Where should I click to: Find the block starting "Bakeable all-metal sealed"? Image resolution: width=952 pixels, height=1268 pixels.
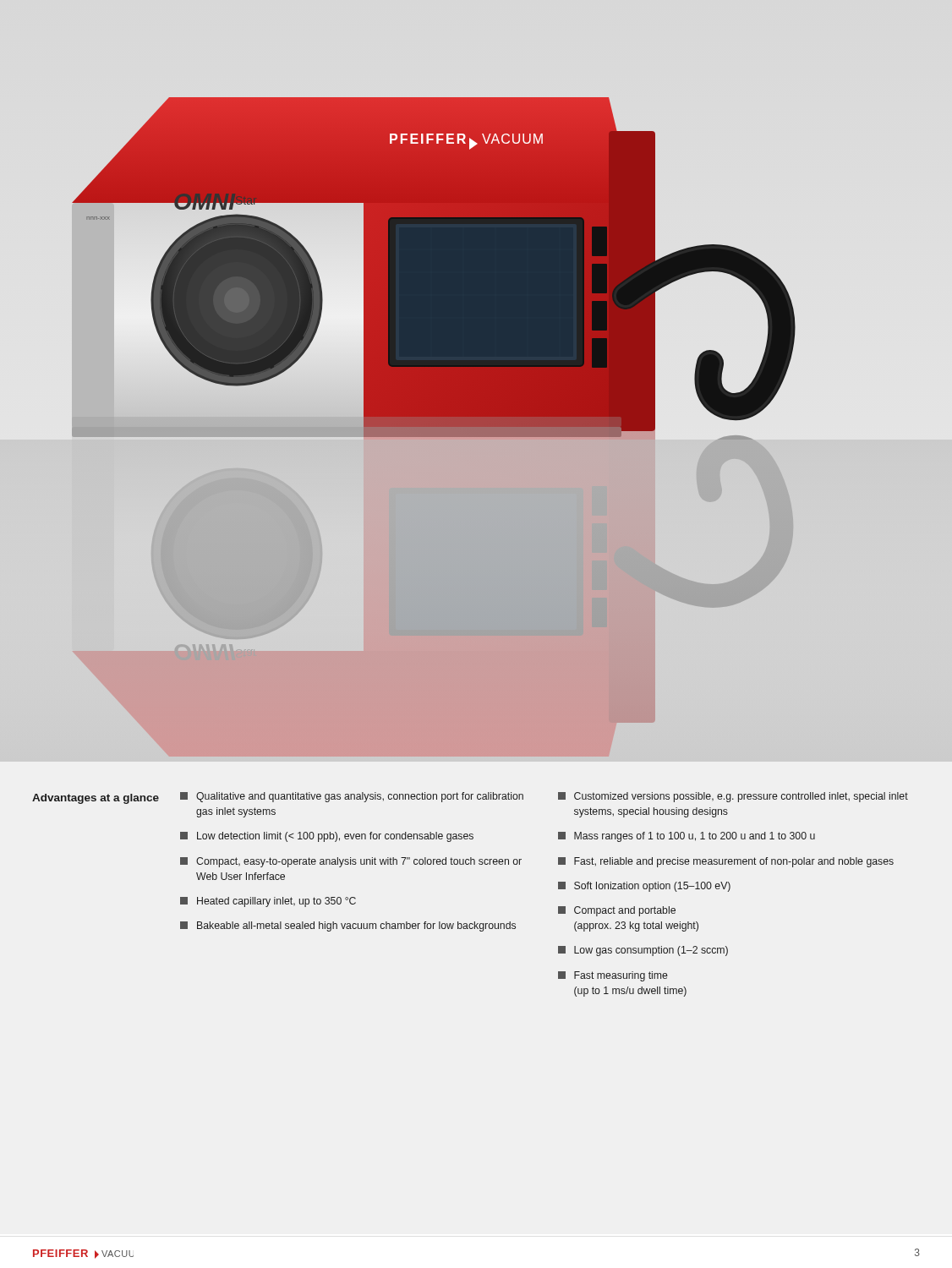point(348,926)
